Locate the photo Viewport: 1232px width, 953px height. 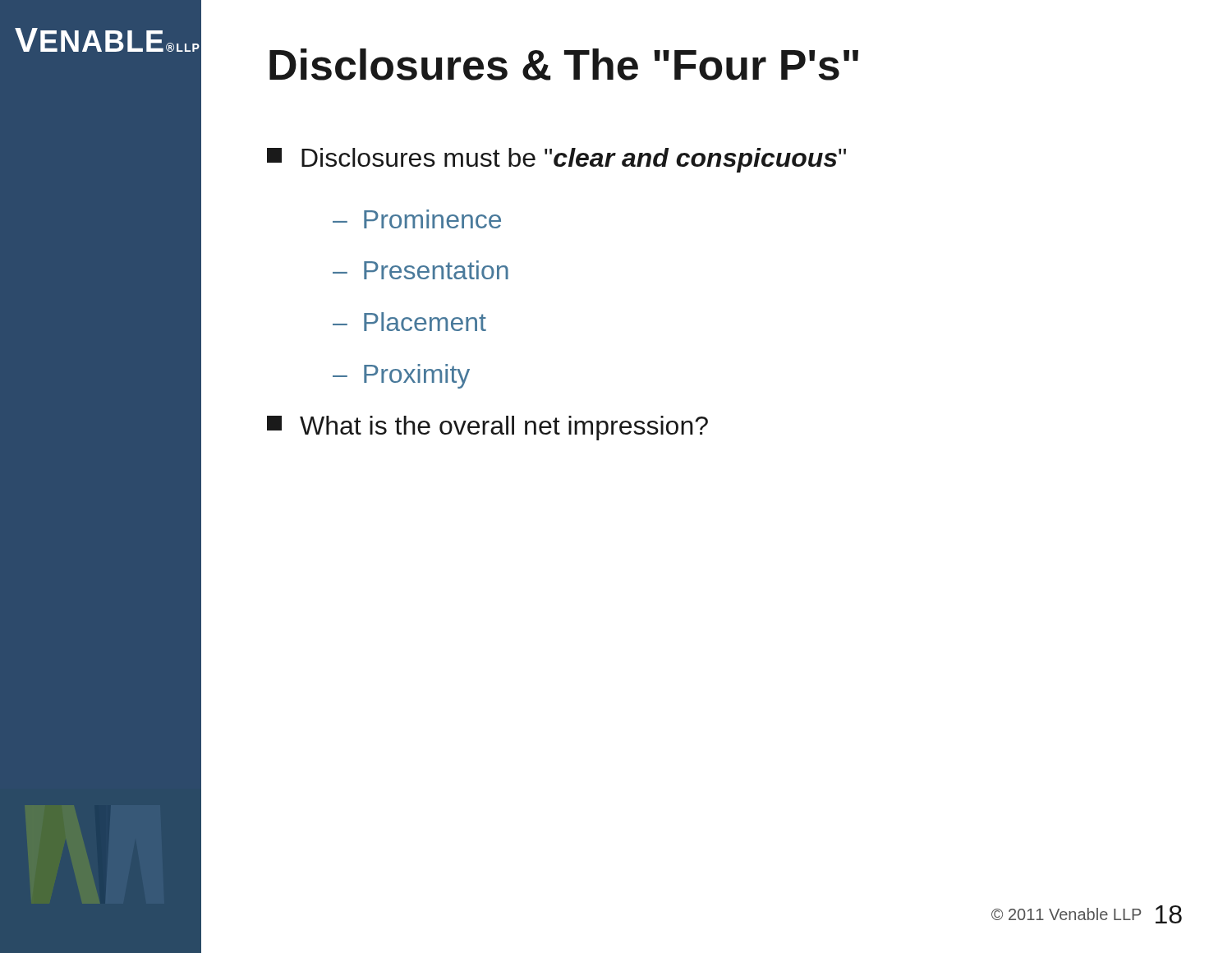click(101, 871)
